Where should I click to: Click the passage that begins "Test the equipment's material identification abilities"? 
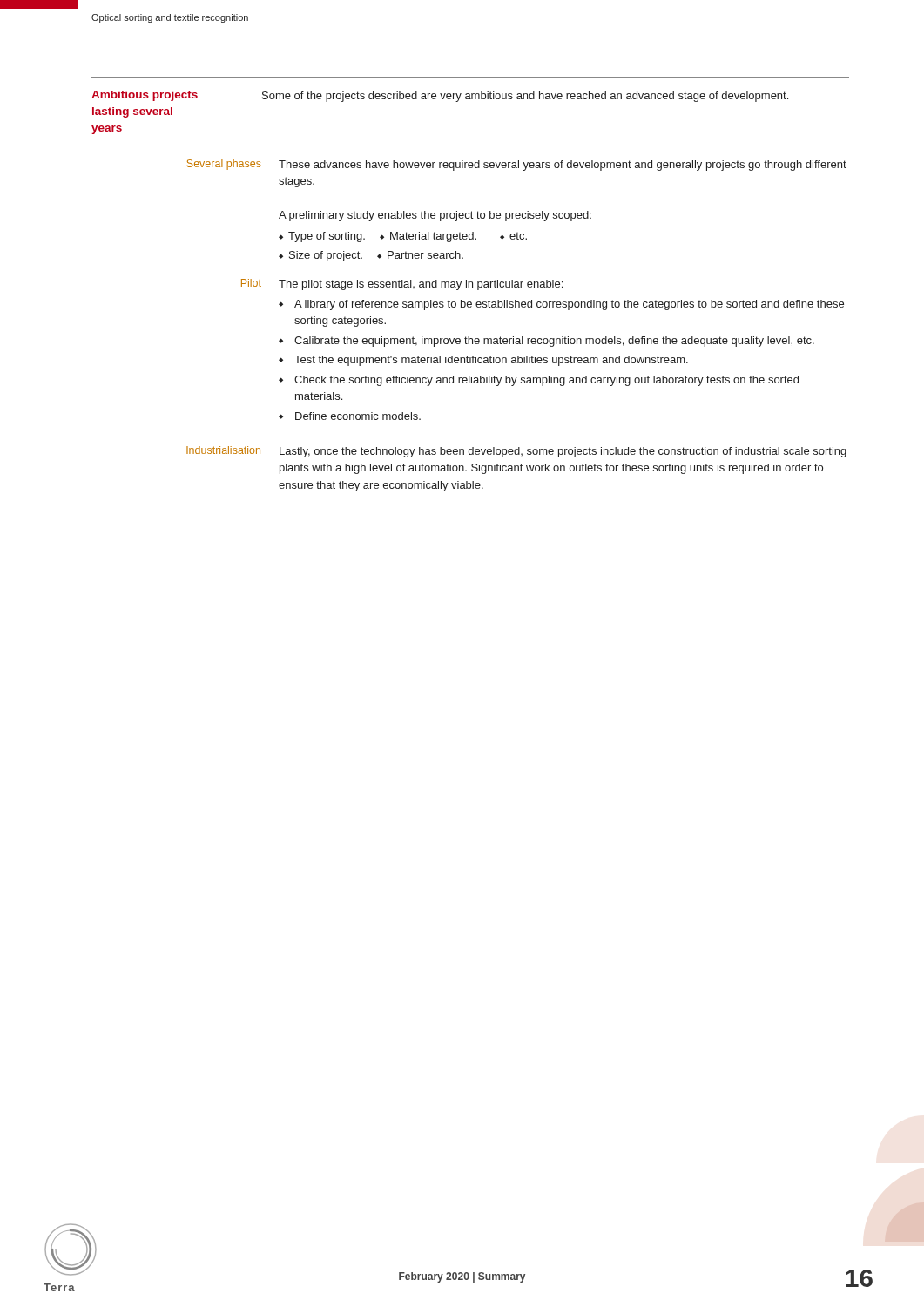click(491, 360)
